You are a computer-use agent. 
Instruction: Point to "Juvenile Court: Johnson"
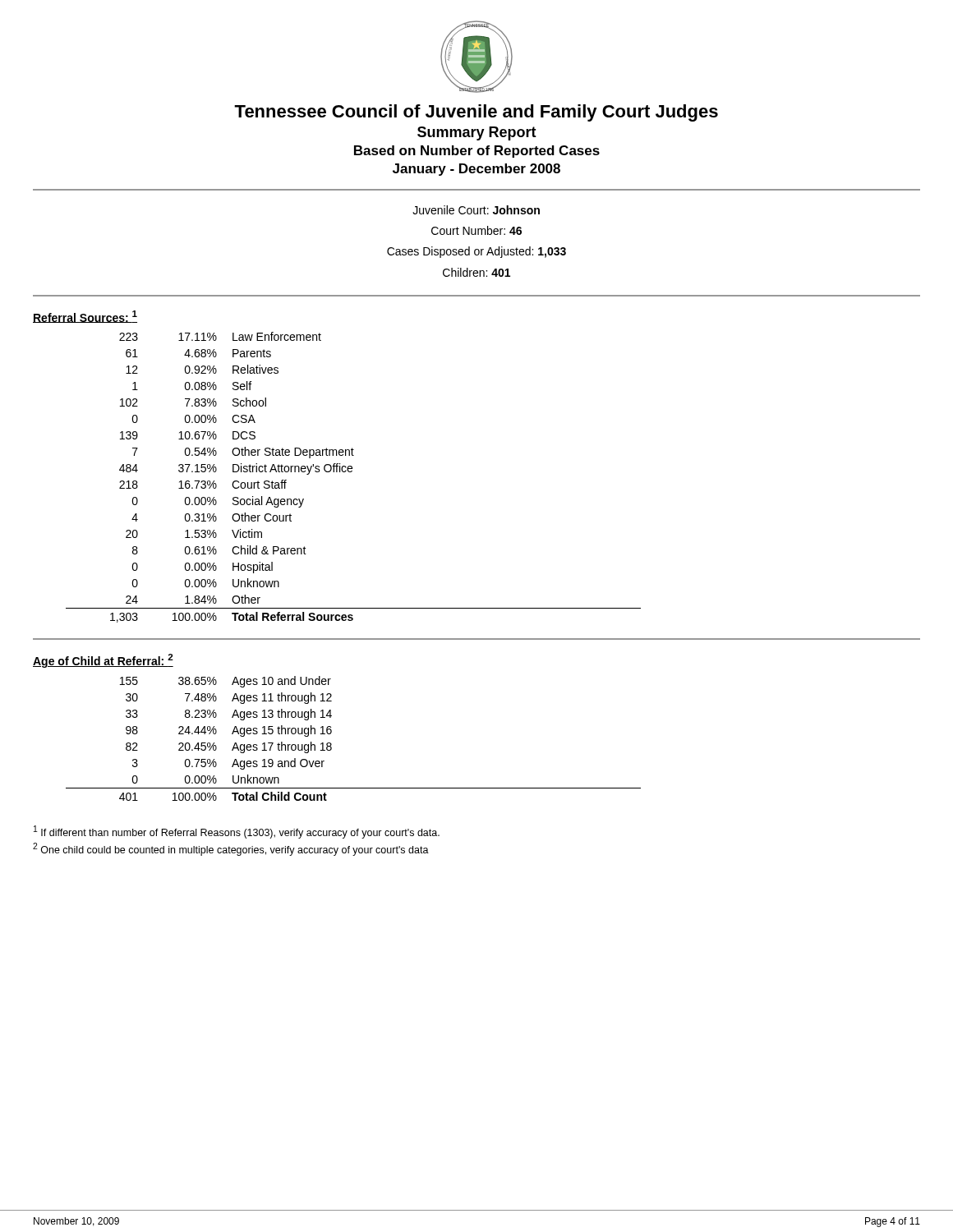[x=476, y=210]
